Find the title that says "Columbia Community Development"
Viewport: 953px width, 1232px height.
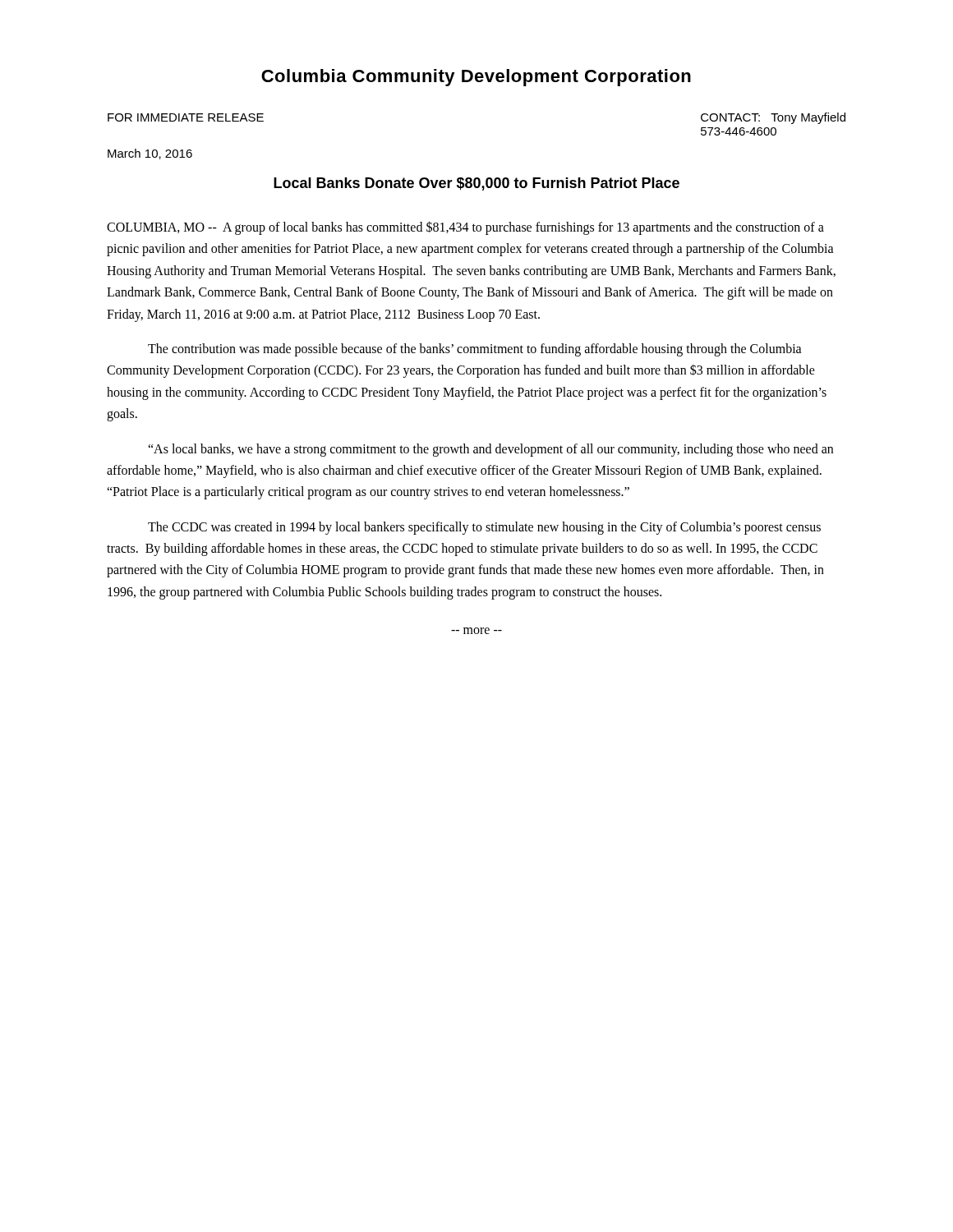pyautogui.click(x=476, y=76)
